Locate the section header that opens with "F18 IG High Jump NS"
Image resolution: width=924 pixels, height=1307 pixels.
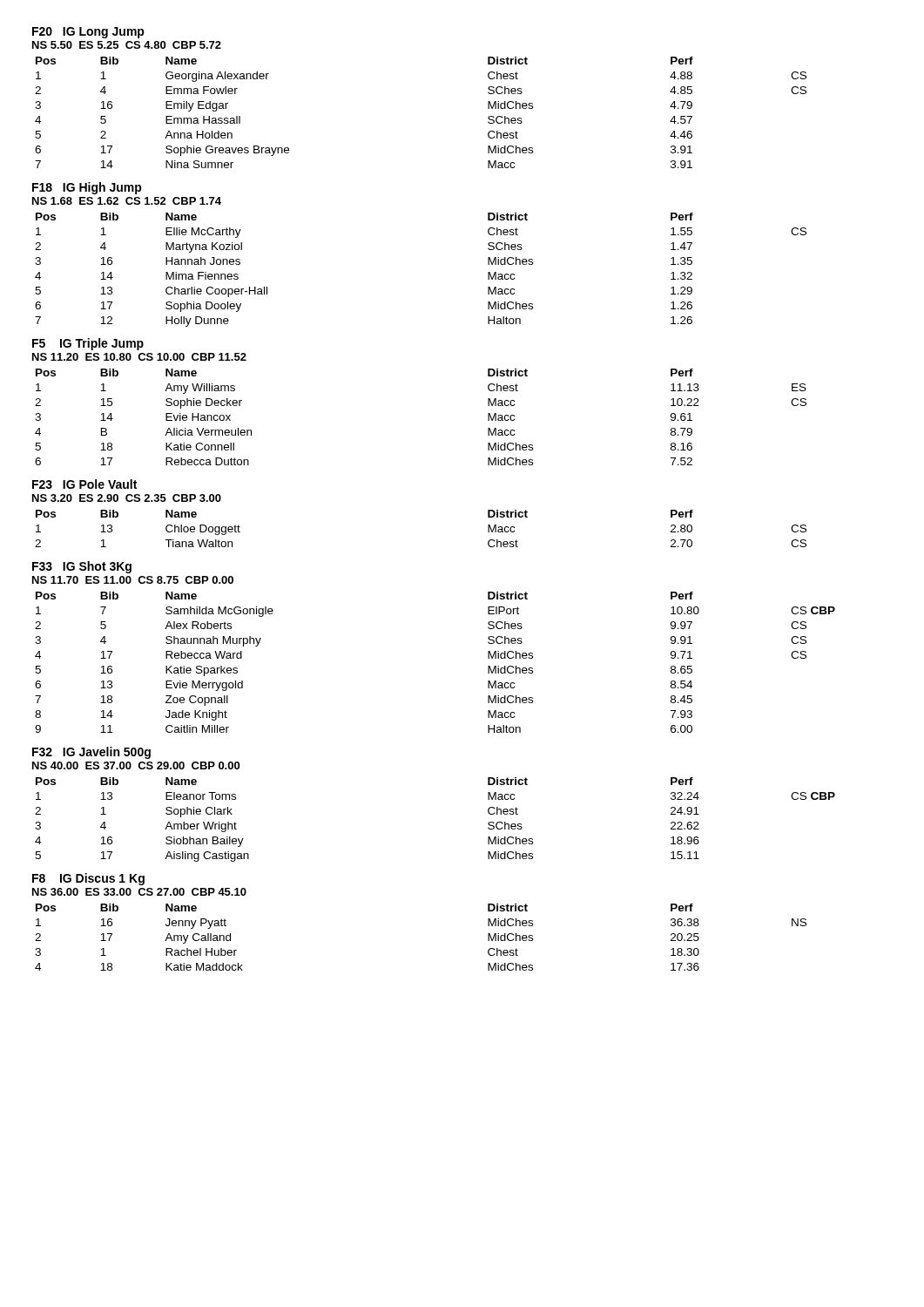pos(126,194)
